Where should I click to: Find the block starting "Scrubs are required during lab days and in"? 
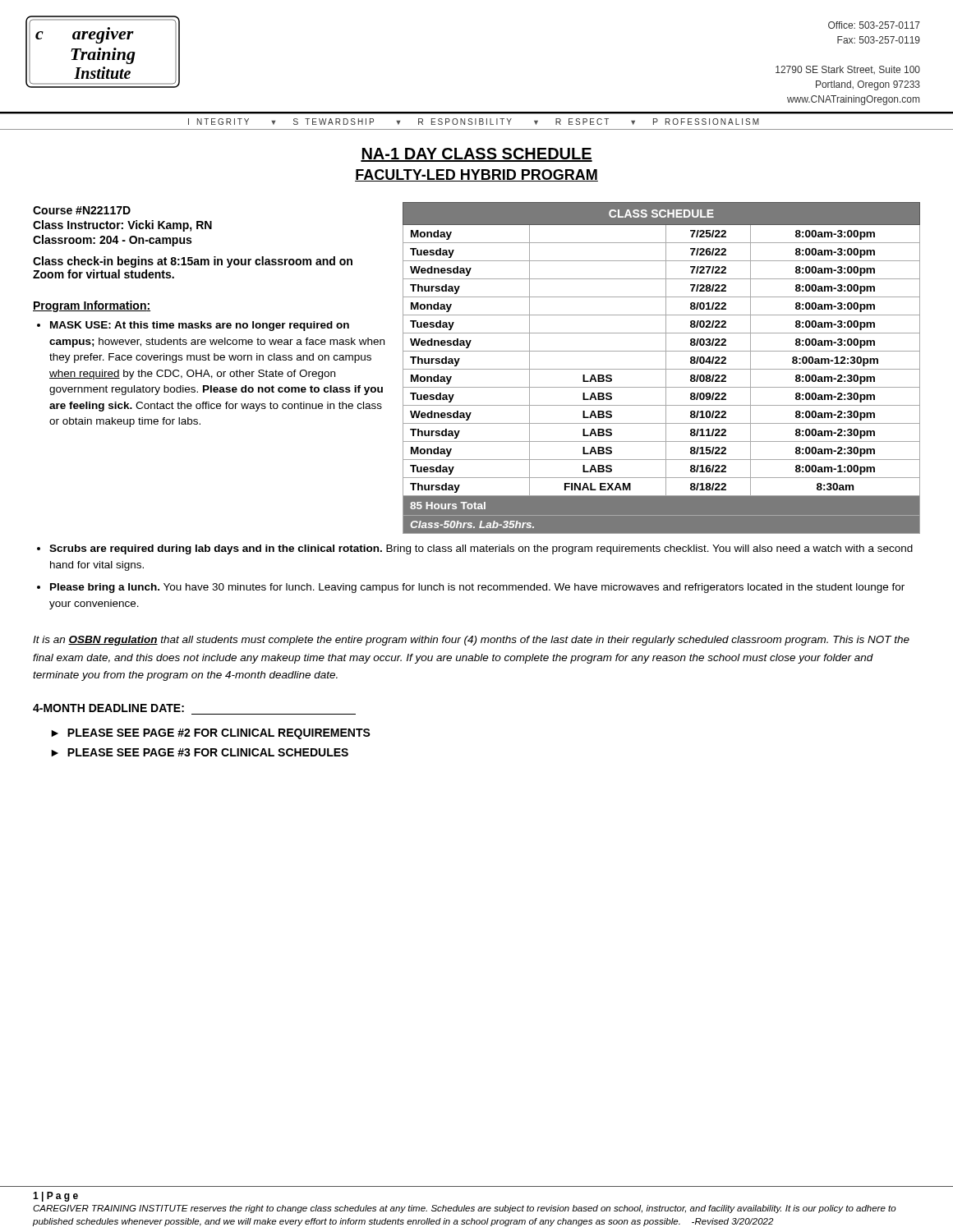[x=481, y=556]
